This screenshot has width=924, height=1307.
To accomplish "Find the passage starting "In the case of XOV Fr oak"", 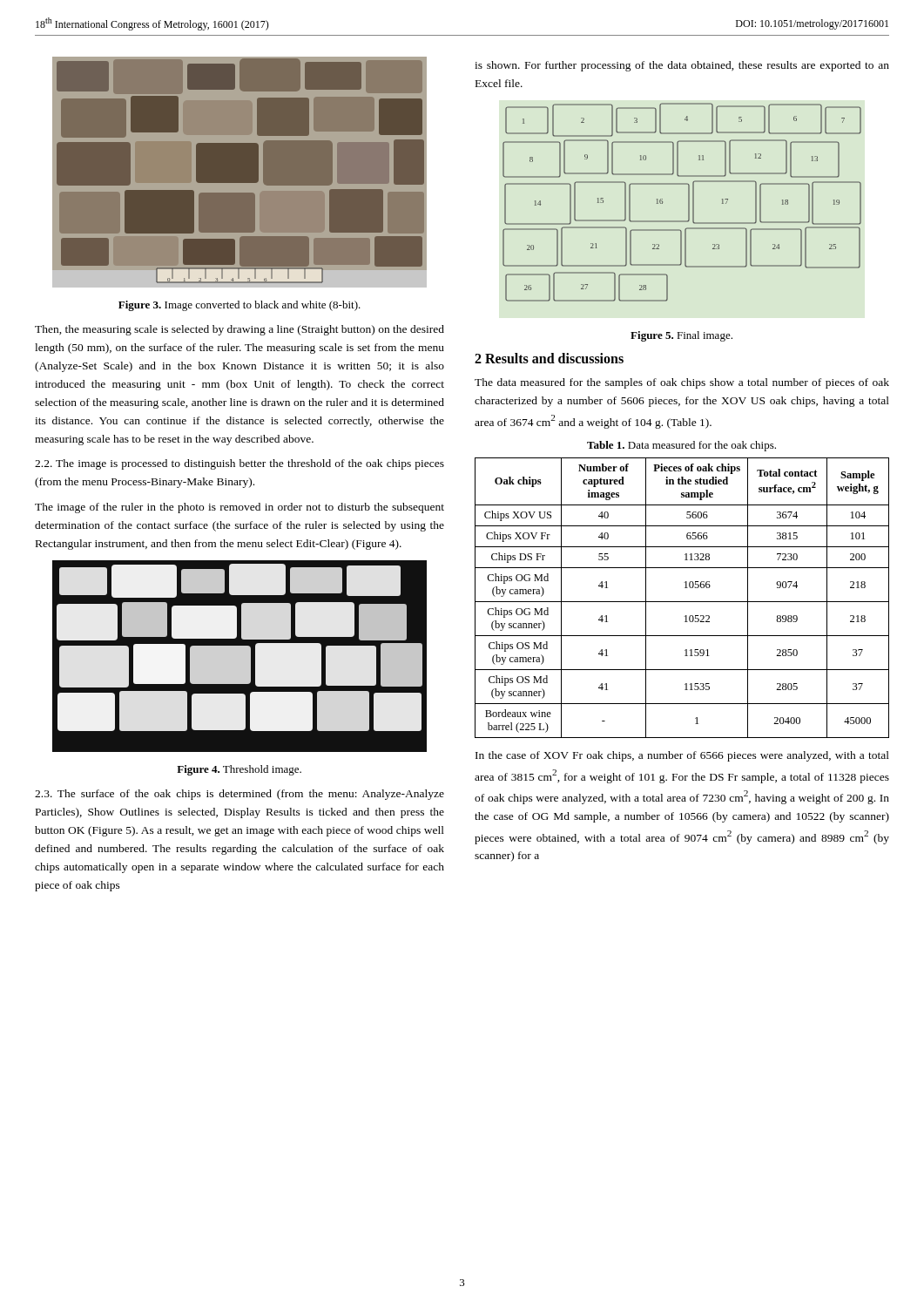I will pos(682,805).
